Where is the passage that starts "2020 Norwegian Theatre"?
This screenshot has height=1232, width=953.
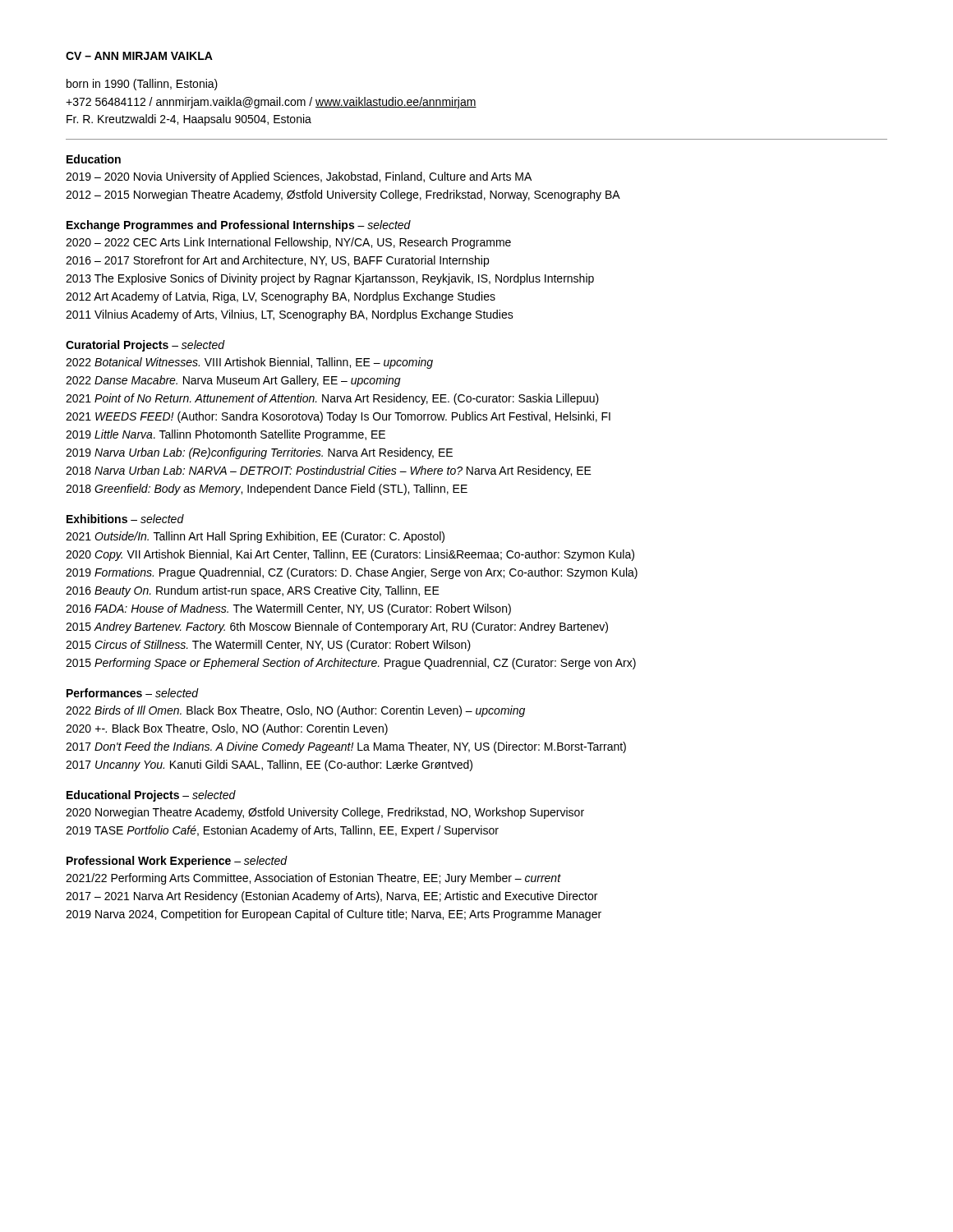pyautogui.click(x=325, y=812)
